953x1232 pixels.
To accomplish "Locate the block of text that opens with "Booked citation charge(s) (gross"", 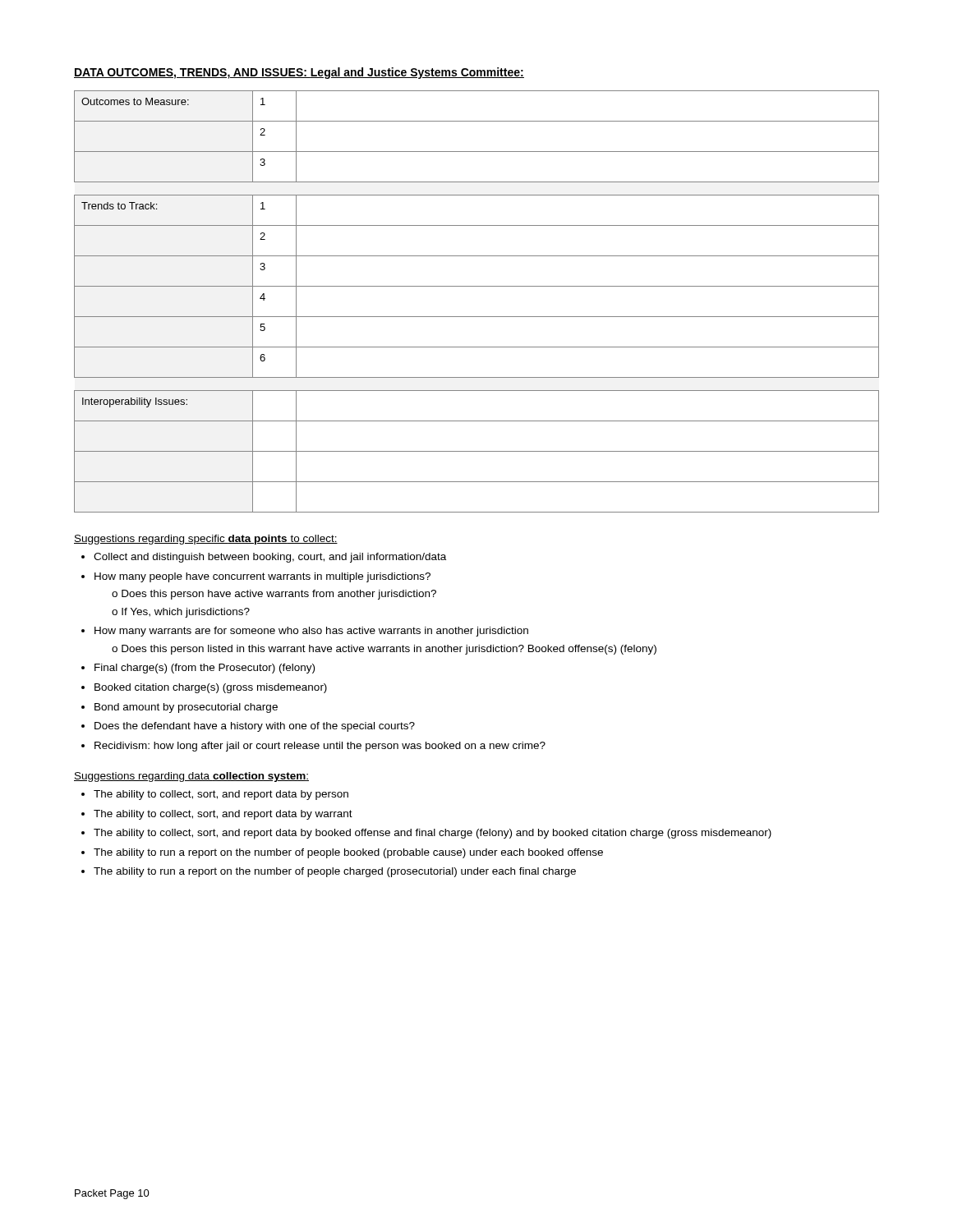I will click(210, 687).
